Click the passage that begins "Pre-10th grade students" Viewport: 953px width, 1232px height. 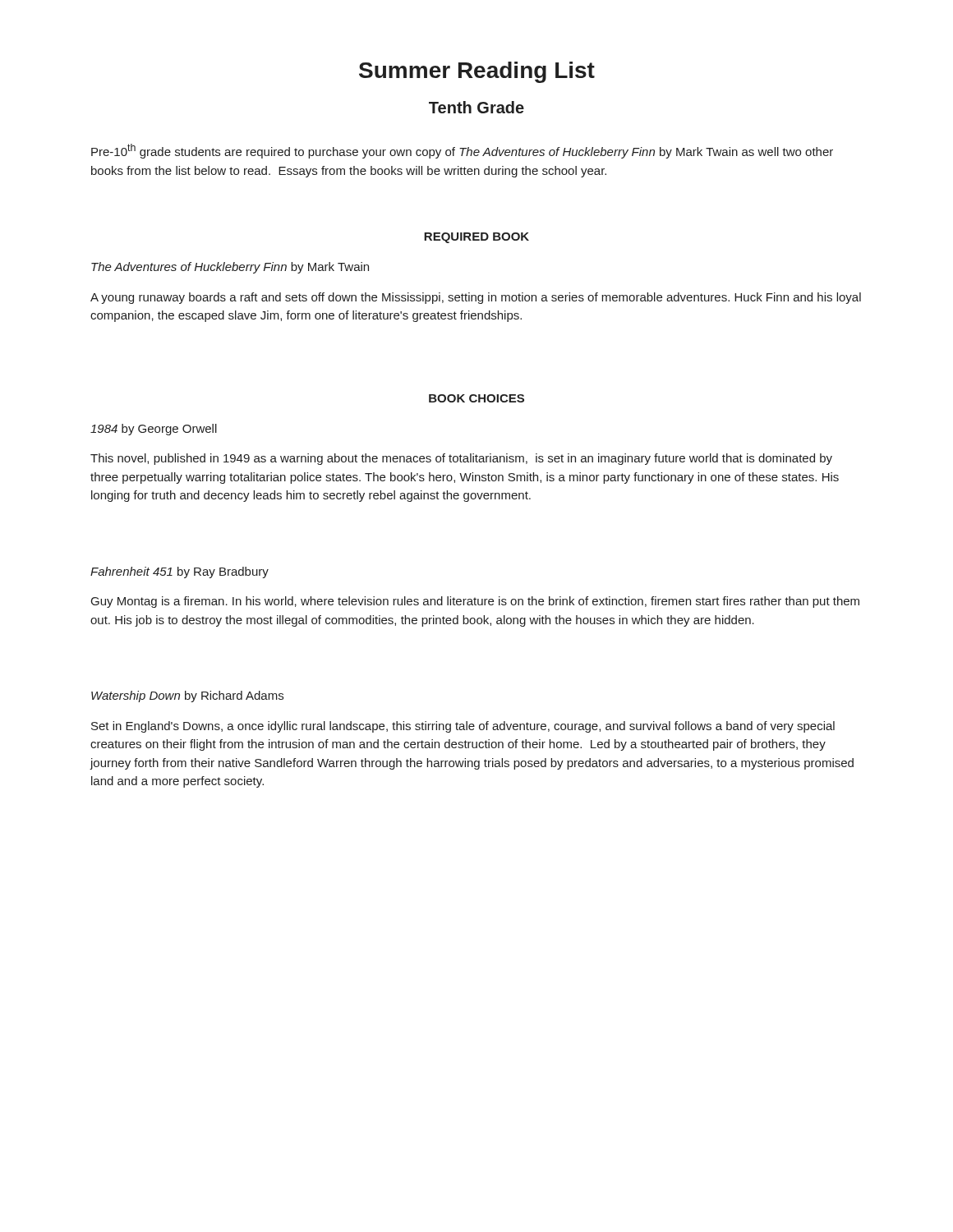(x=462, y=160)
